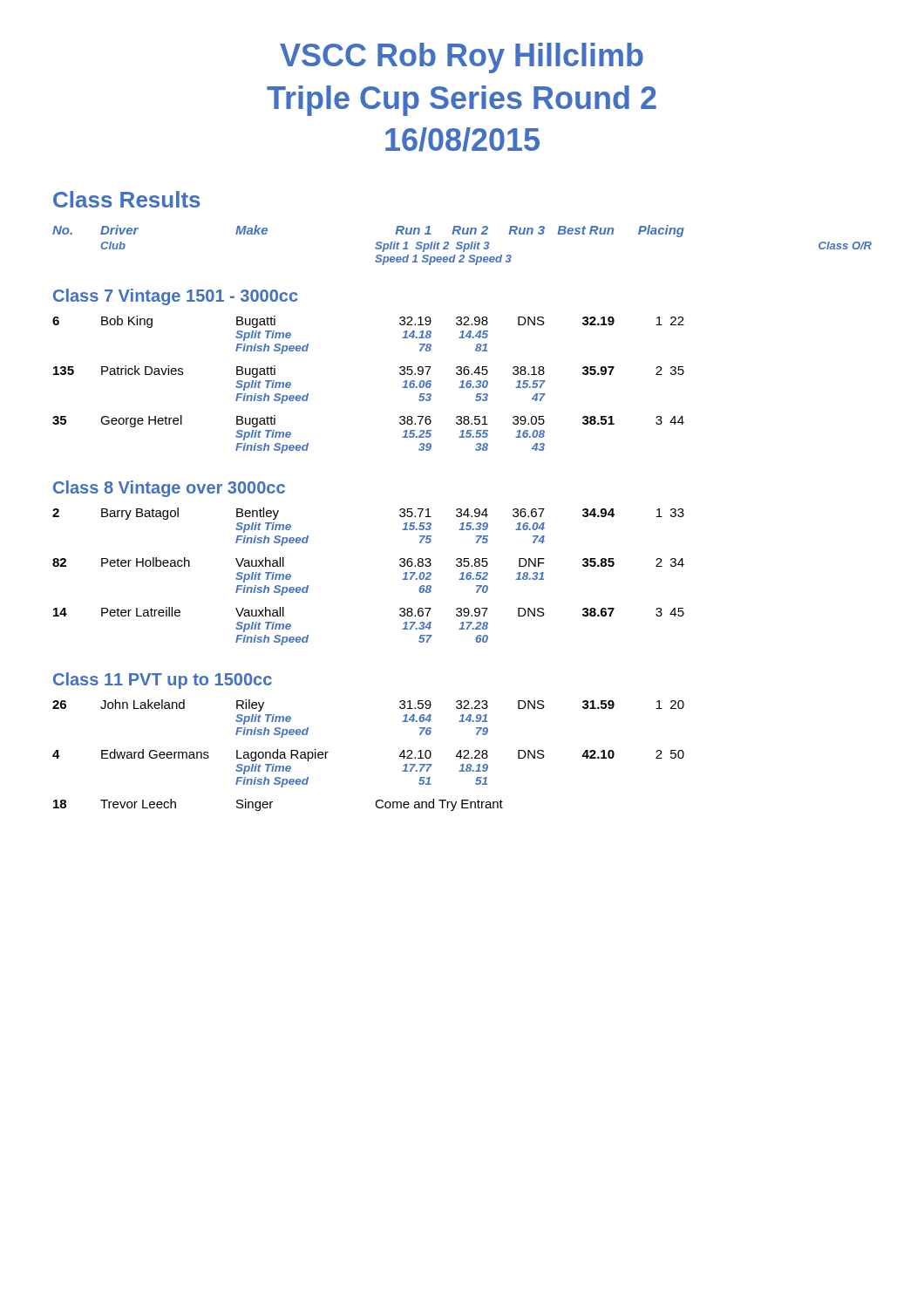Point to the passage starting "Split TimeFinish Speed 14.1878 14.4581"
This screenshot has width=924, height=1308.
[x=275, y=335]
